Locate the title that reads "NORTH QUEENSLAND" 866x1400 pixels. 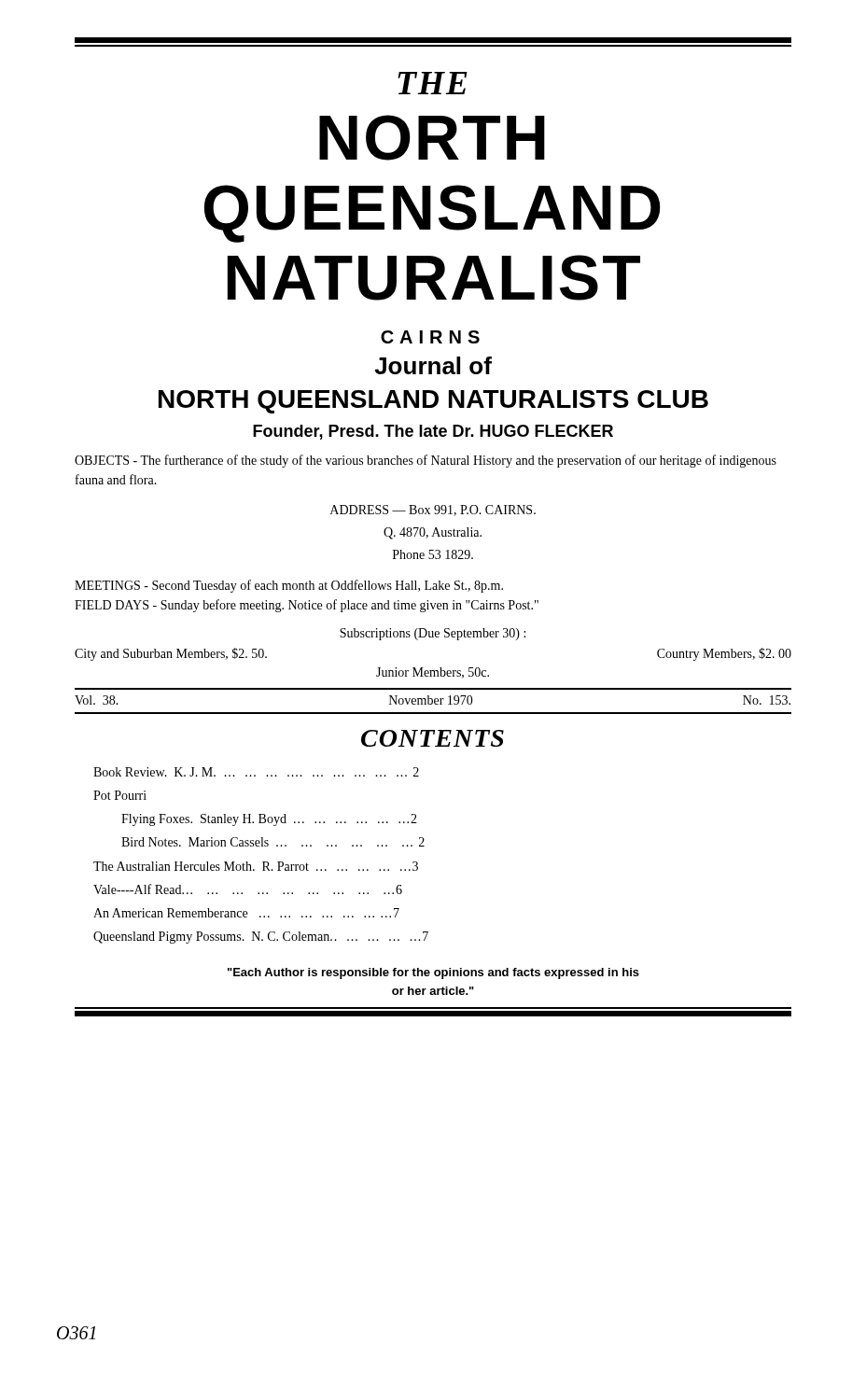click(x=433, y=172)
